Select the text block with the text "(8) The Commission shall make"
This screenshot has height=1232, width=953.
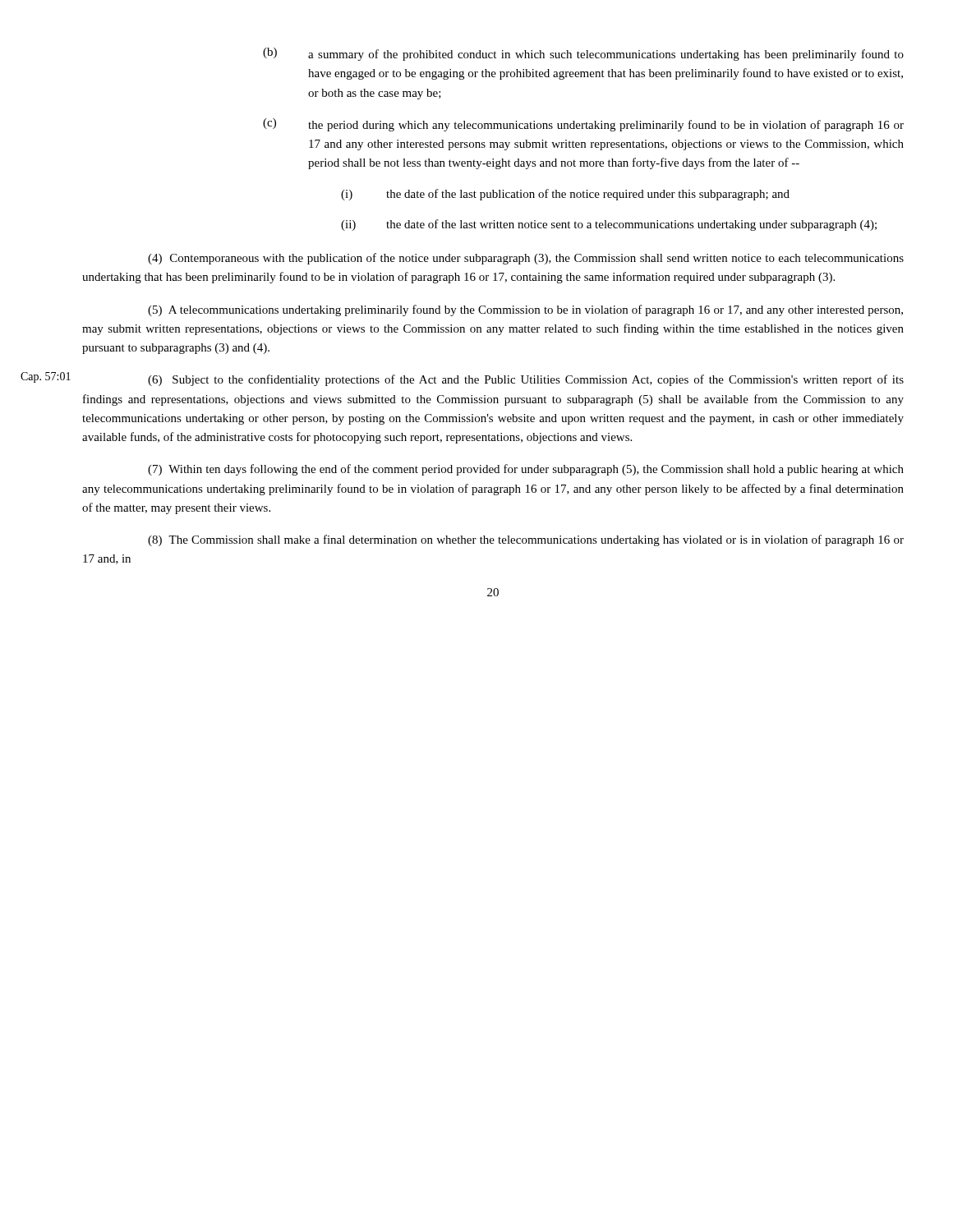click(493, 550)
